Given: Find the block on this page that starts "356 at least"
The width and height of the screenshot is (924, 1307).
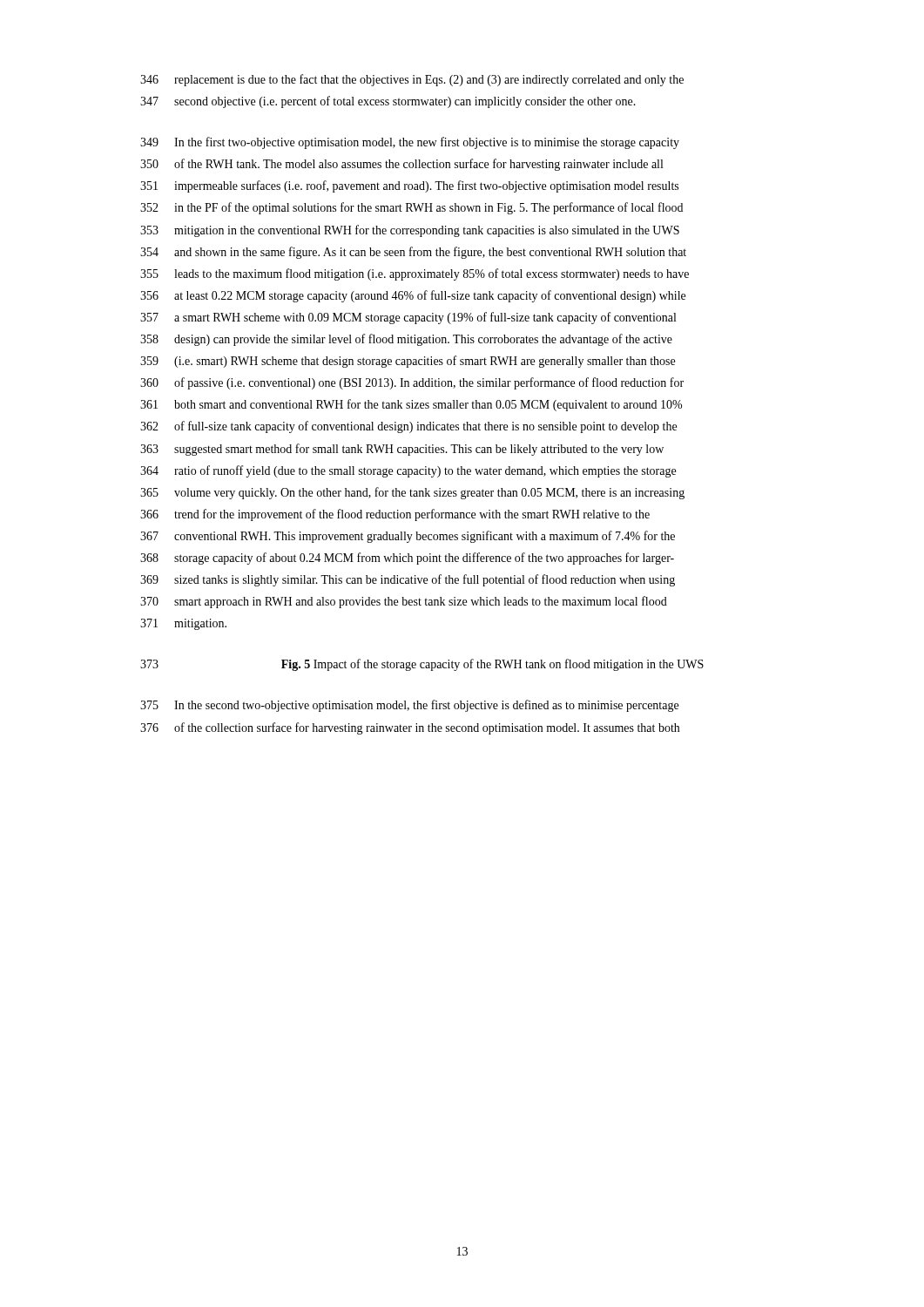Looking at the screenshot, I should 462,296.
